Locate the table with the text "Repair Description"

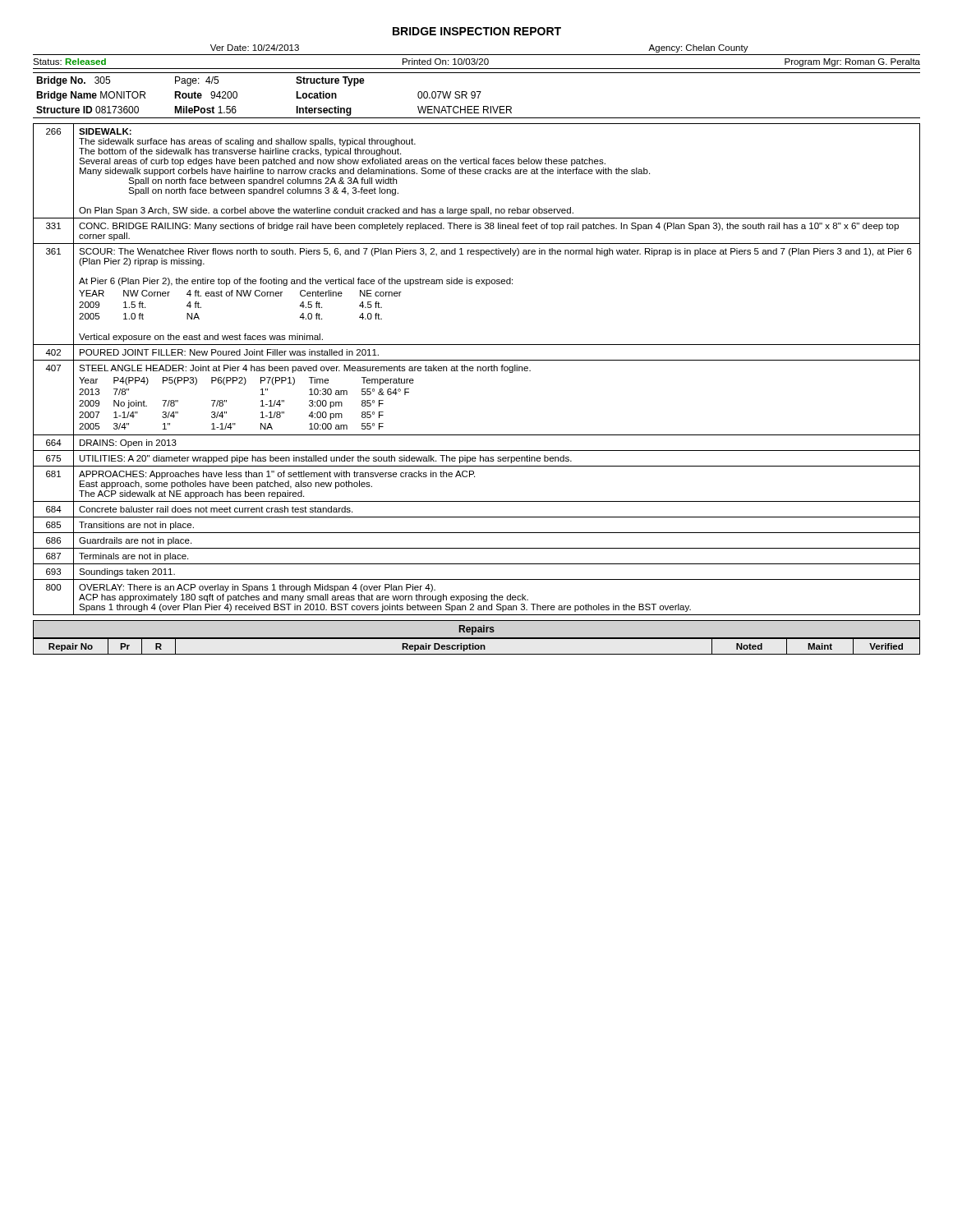[x=476, y=646]
